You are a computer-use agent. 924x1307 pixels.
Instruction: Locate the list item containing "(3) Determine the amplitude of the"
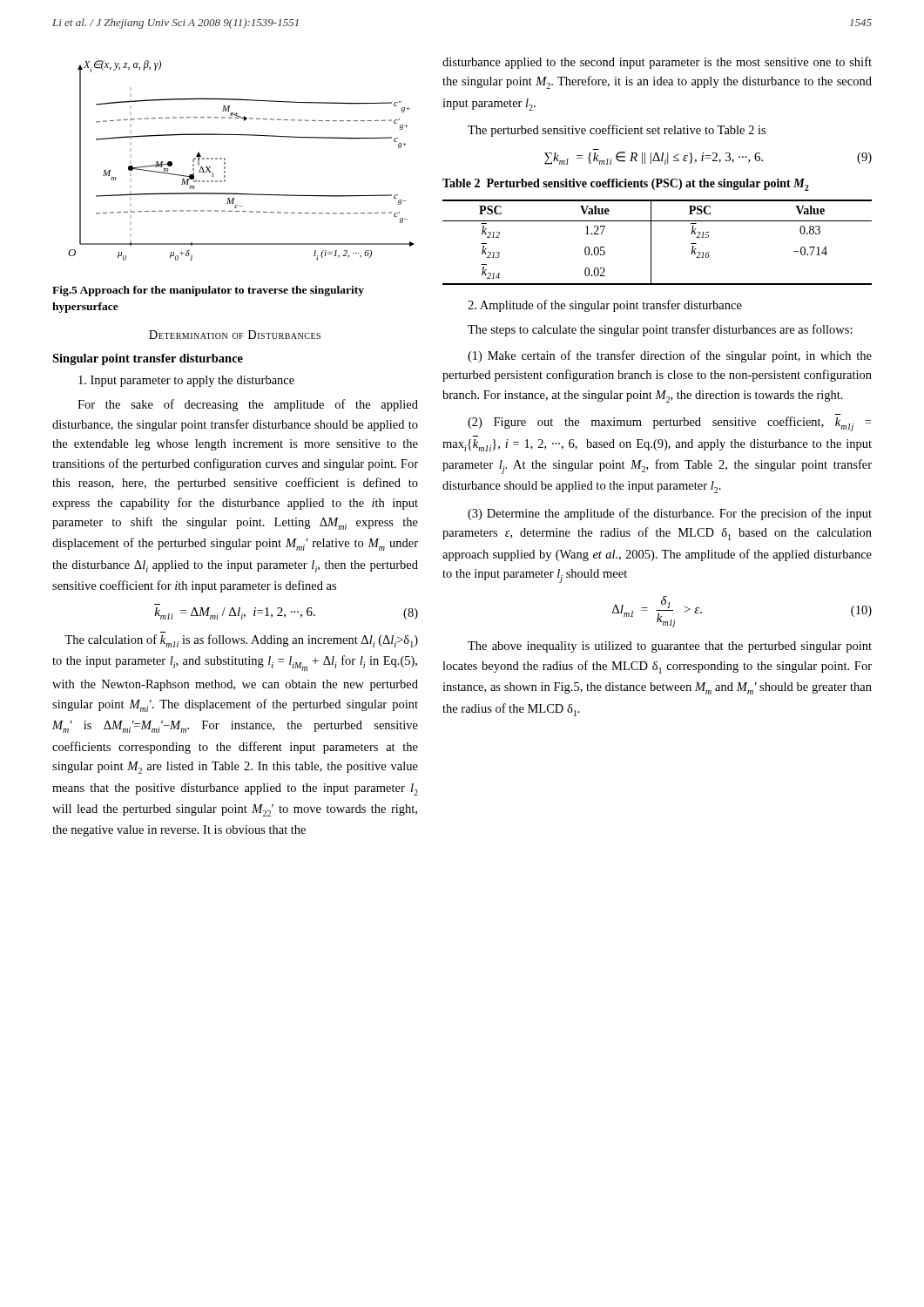click(657, 544)
